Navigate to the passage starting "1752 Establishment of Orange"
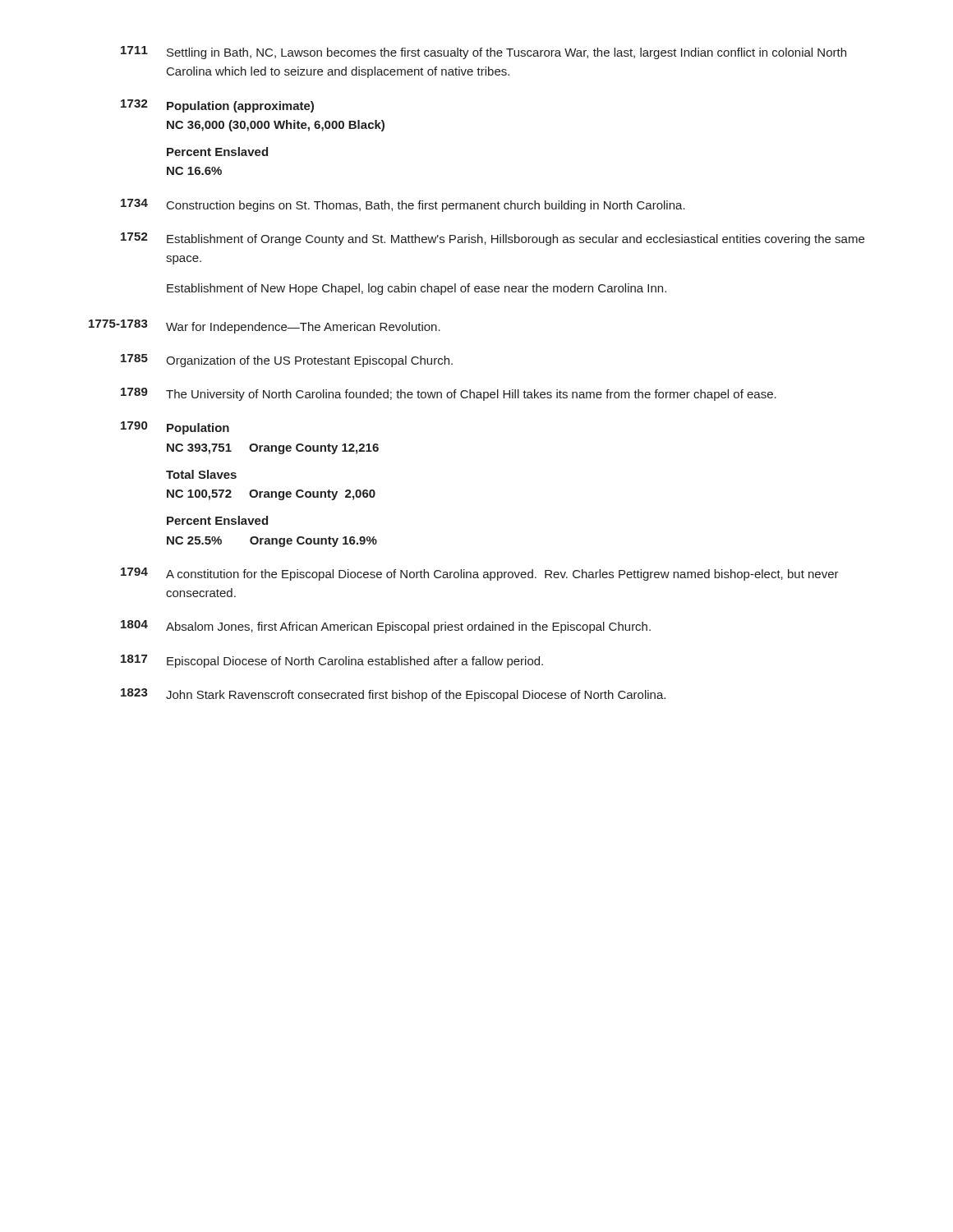The width and height of the screenshot is (953, 1232). (493, 239)
